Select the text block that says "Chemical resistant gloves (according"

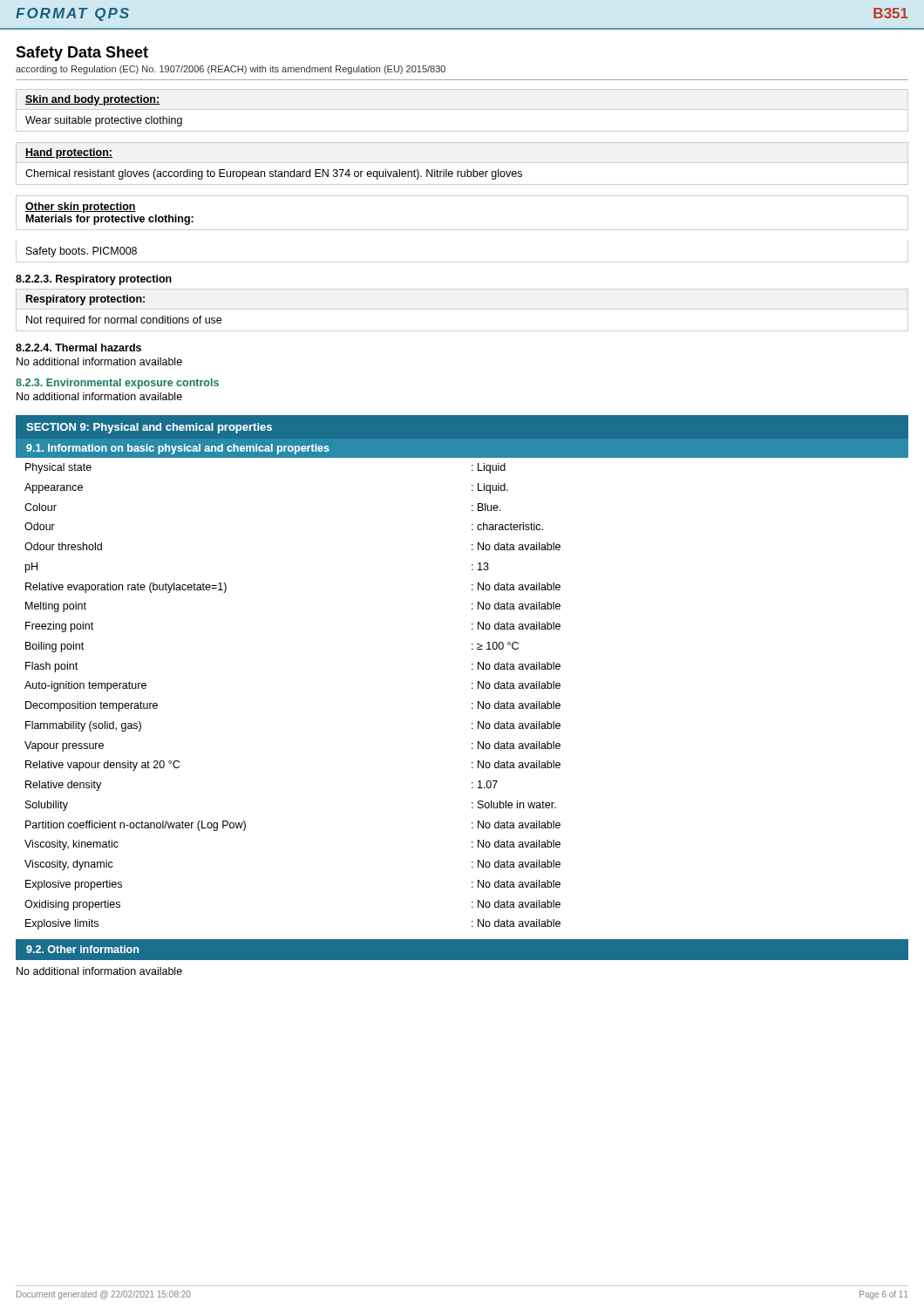(x=274, y=174)
